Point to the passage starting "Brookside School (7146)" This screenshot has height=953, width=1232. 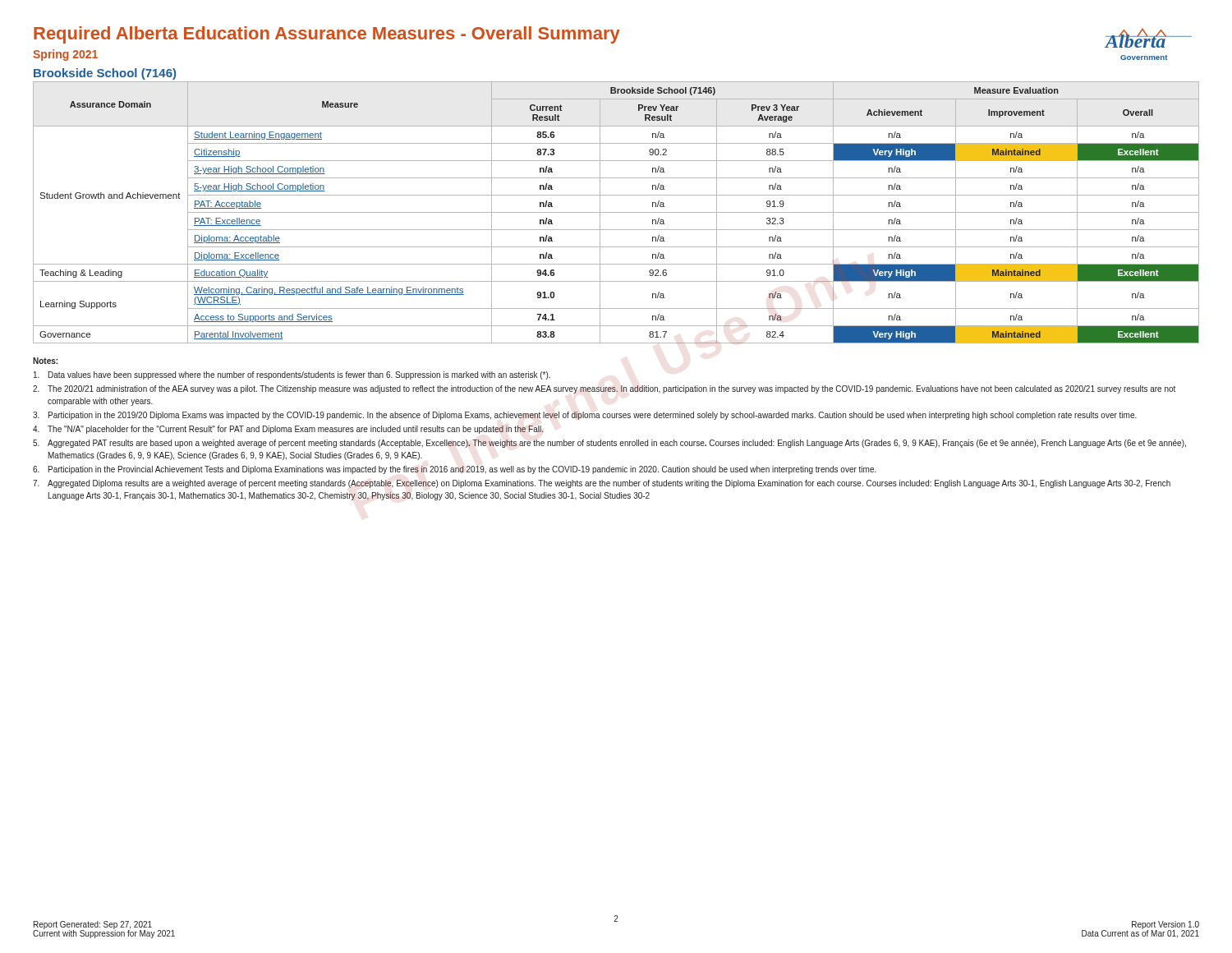(105, 73)
